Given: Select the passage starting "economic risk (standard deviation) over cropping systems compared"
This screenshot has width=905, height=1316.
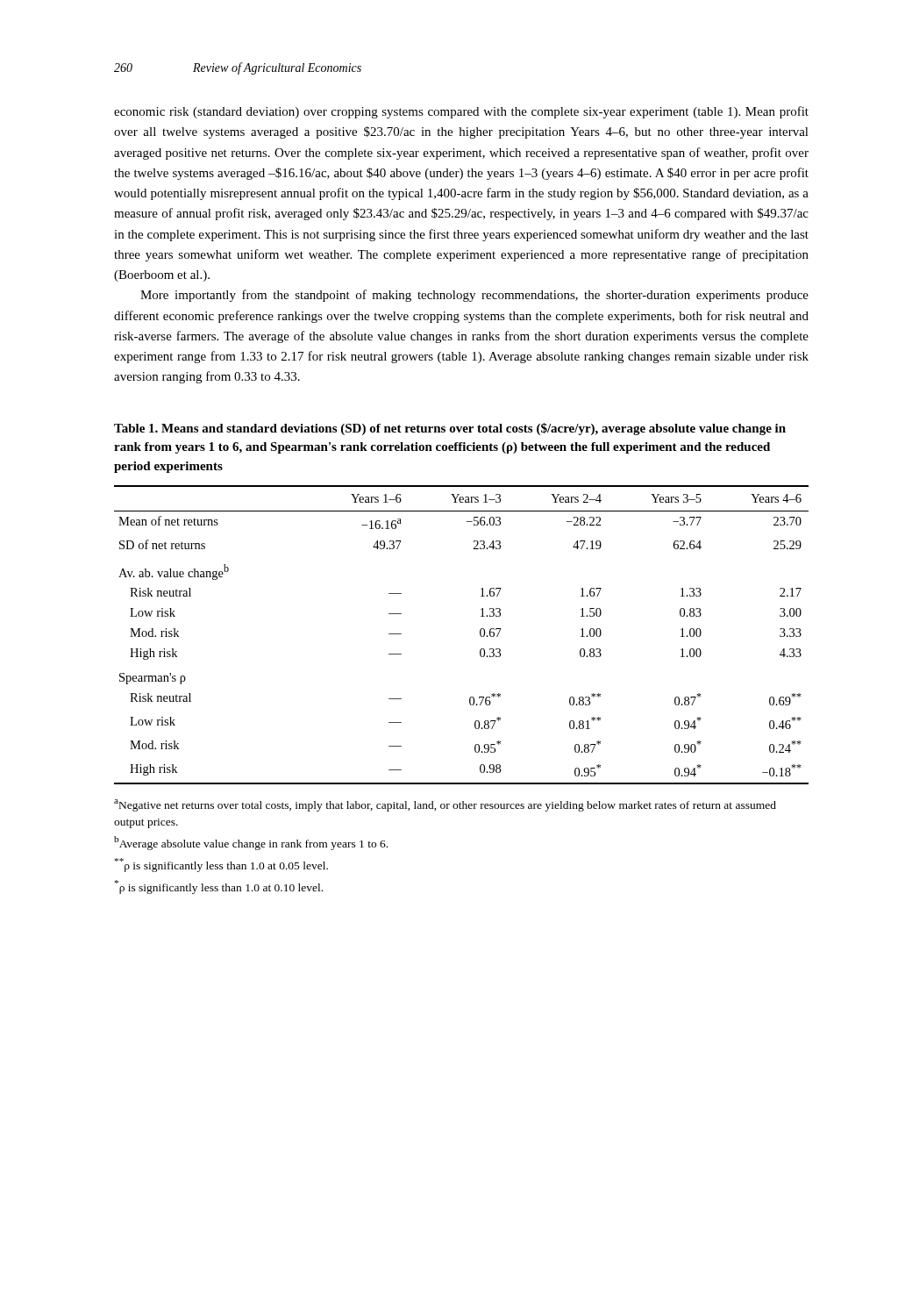Looking at the screenshot, I should pyautogui.click(x=461, y=245).
